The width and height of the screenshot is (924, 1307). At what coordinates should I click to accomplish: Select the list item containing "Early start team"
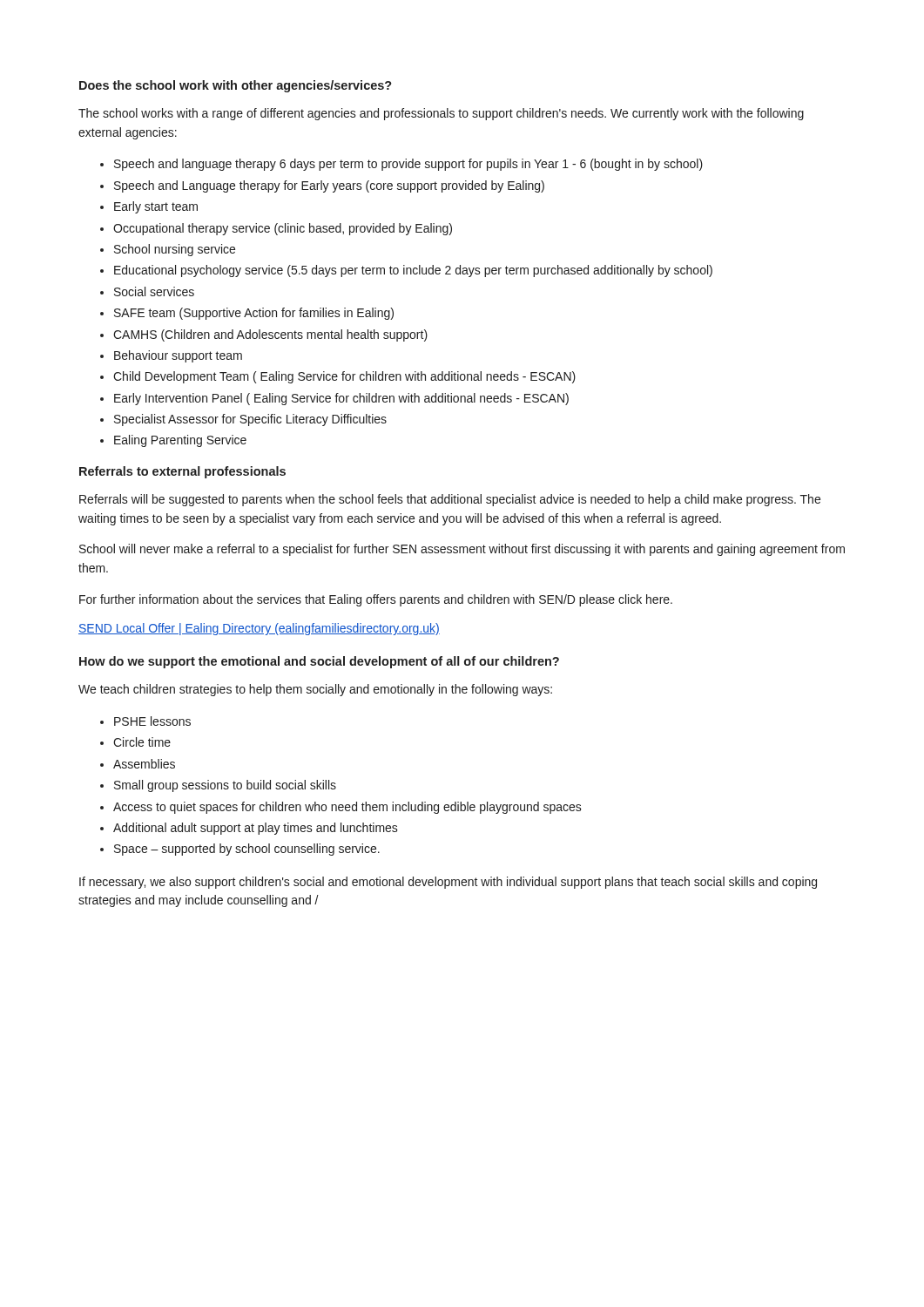point(156,207)
